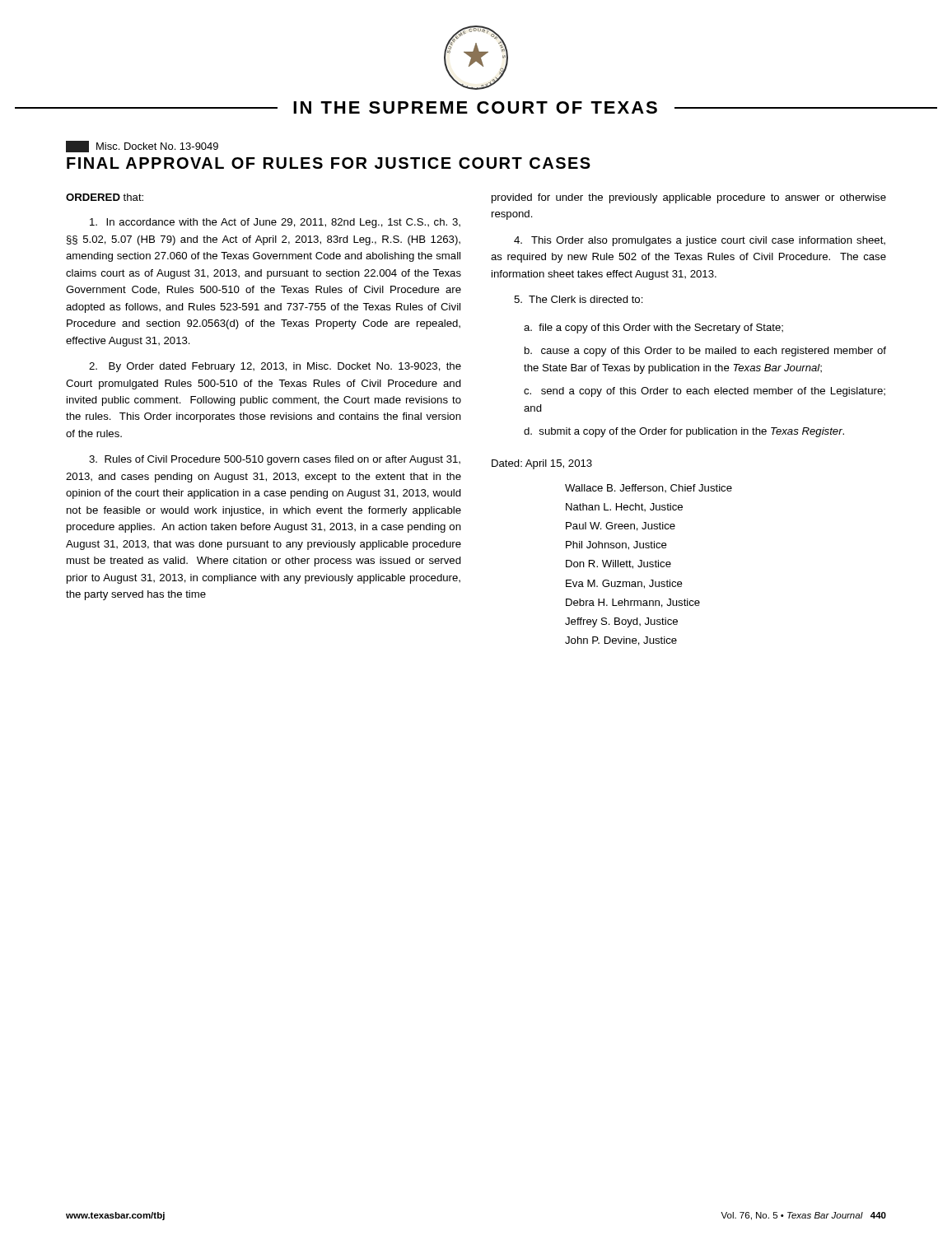Image resolution: width=952 pixels, height=1235 pixels.
Task: Locate a logo
Action: (476, 58)
